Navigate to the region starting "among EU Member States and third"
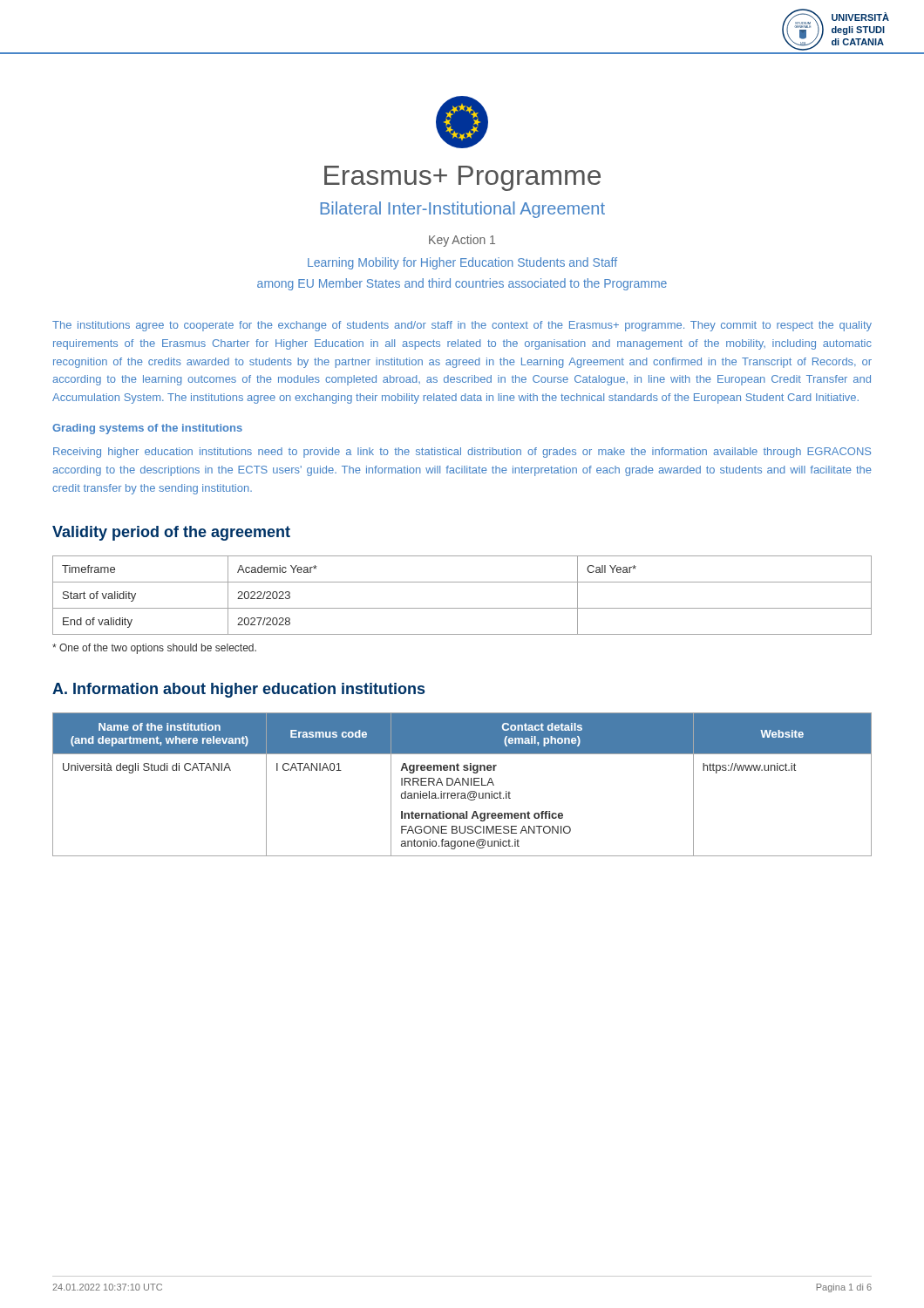The image size is (924, 1308). tap(462, 283)
